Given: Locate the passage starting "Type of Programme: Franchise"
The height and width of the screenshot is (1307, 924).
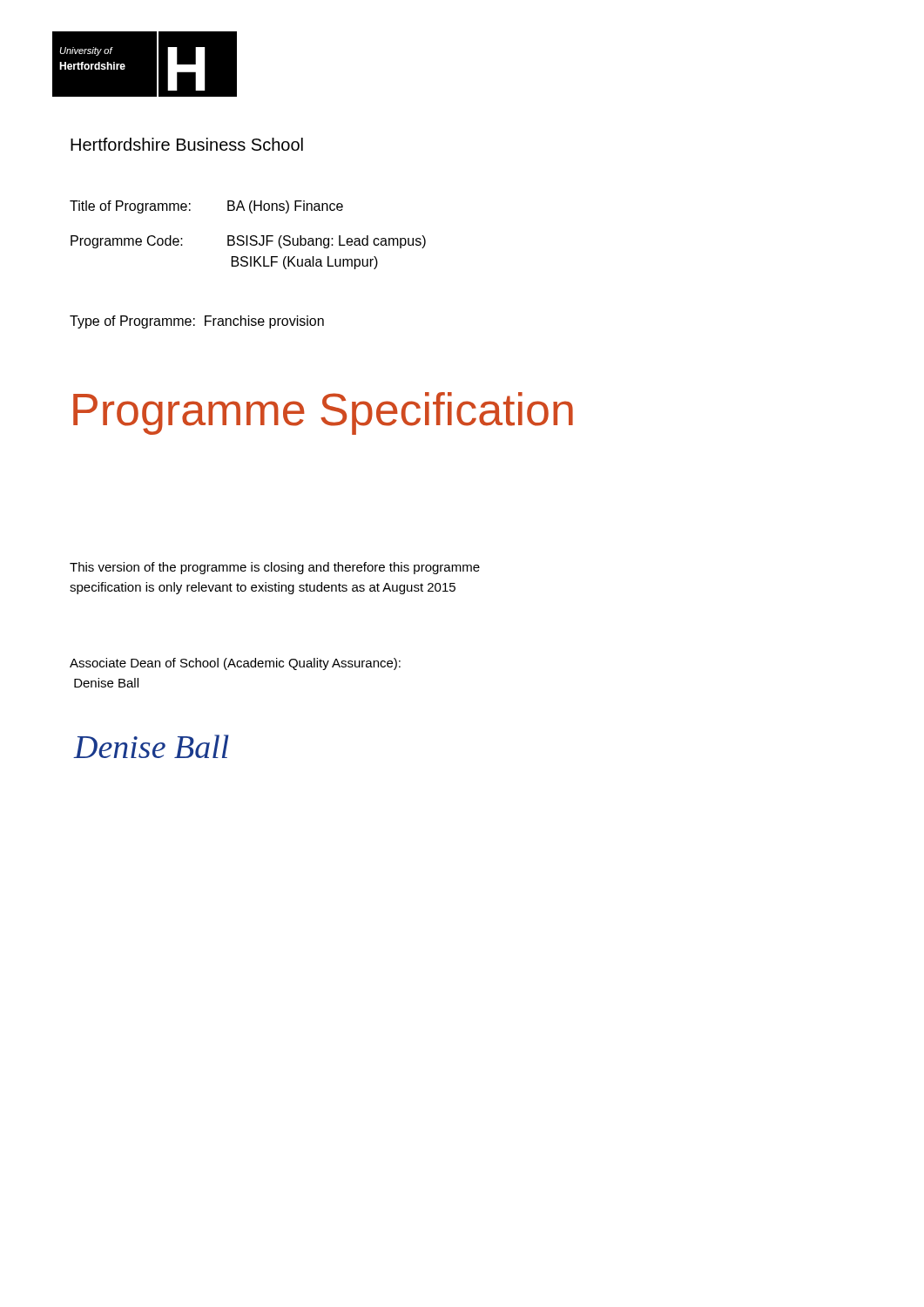Looking at the screenshot, I should click(197, 321).
